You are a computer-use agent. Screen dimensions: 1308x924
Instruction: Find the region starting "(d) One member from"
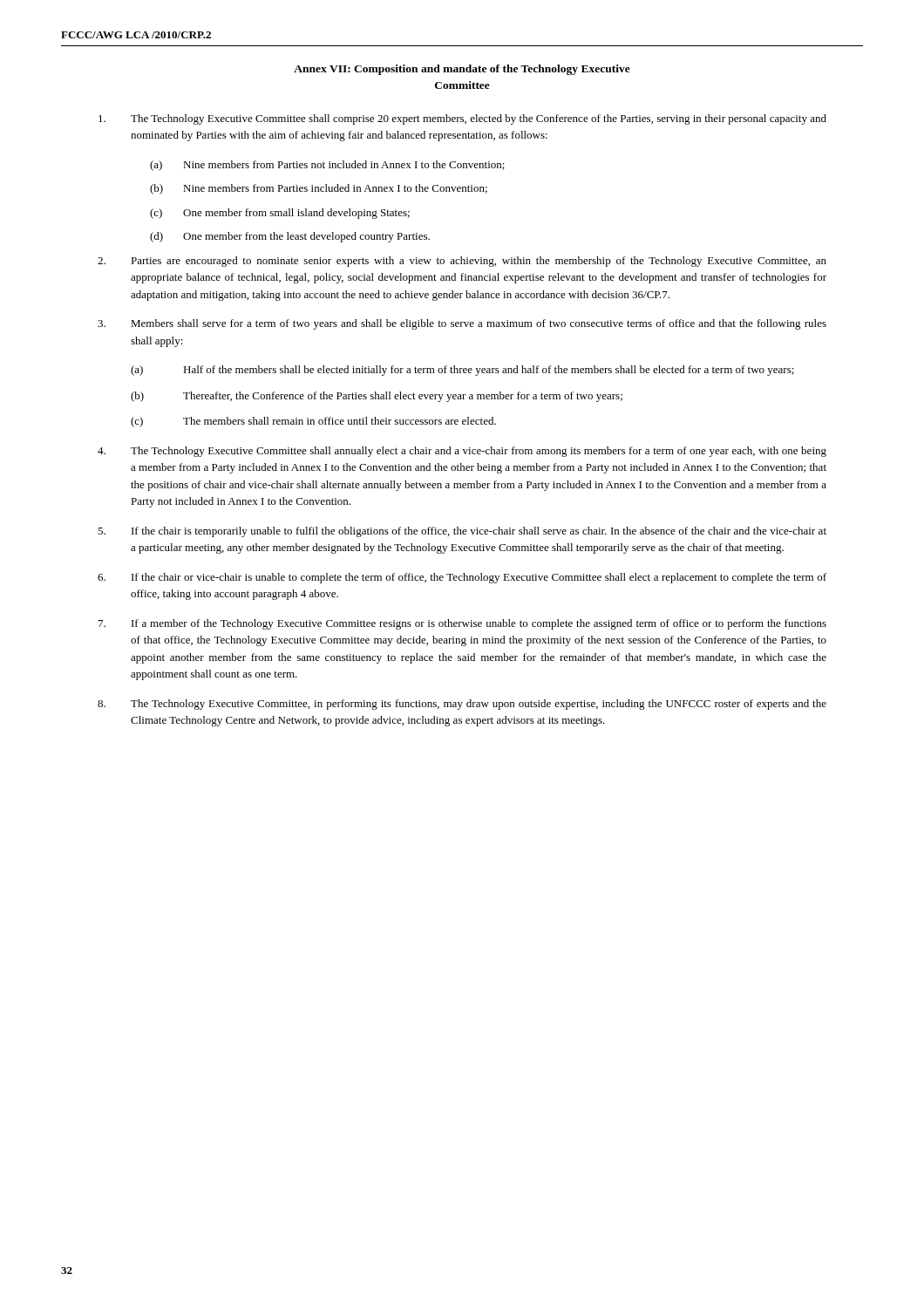[x=290, y=237]
